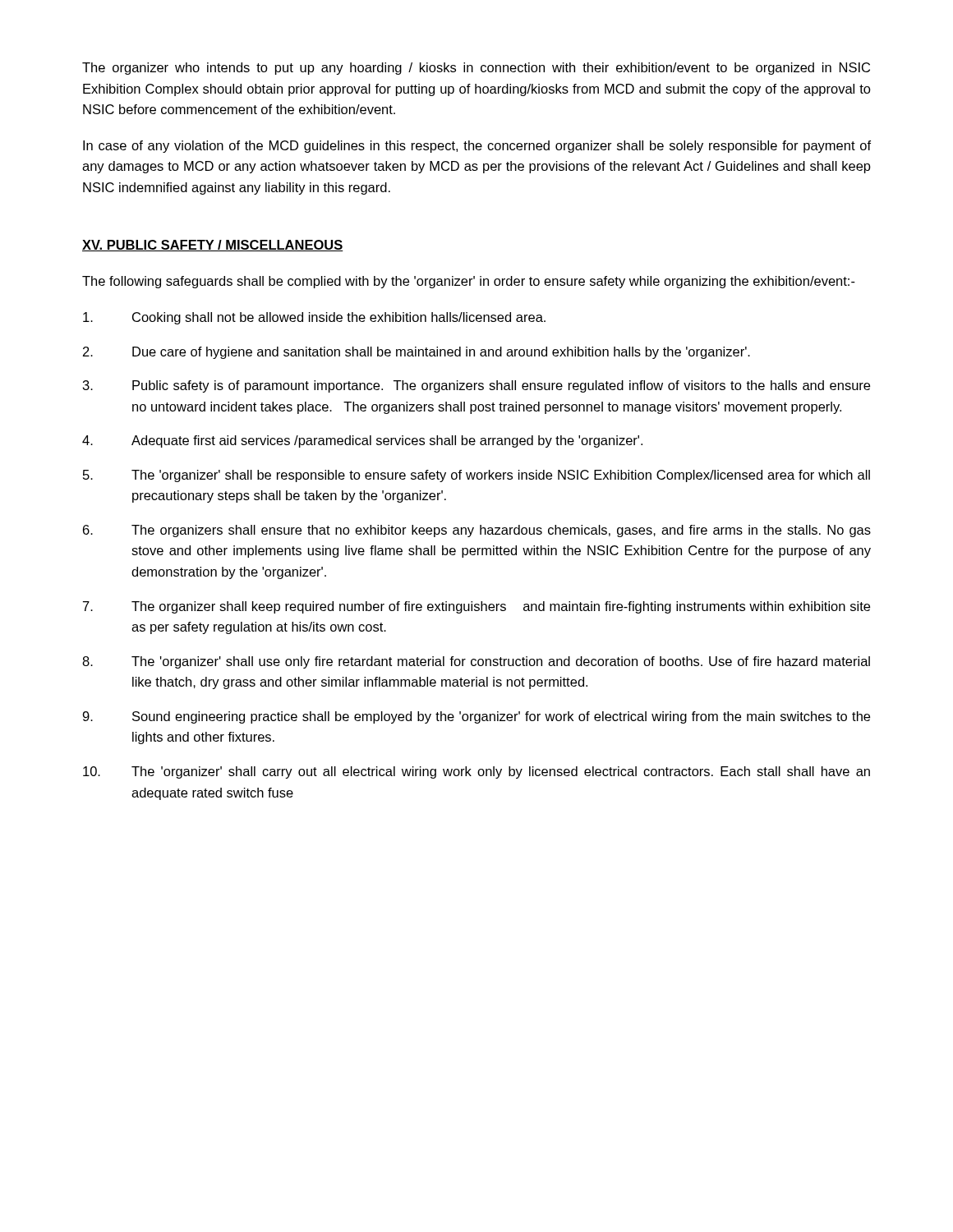
Task: Point to the block starting "Cooking shall not"
Action: tap(476, 318)
